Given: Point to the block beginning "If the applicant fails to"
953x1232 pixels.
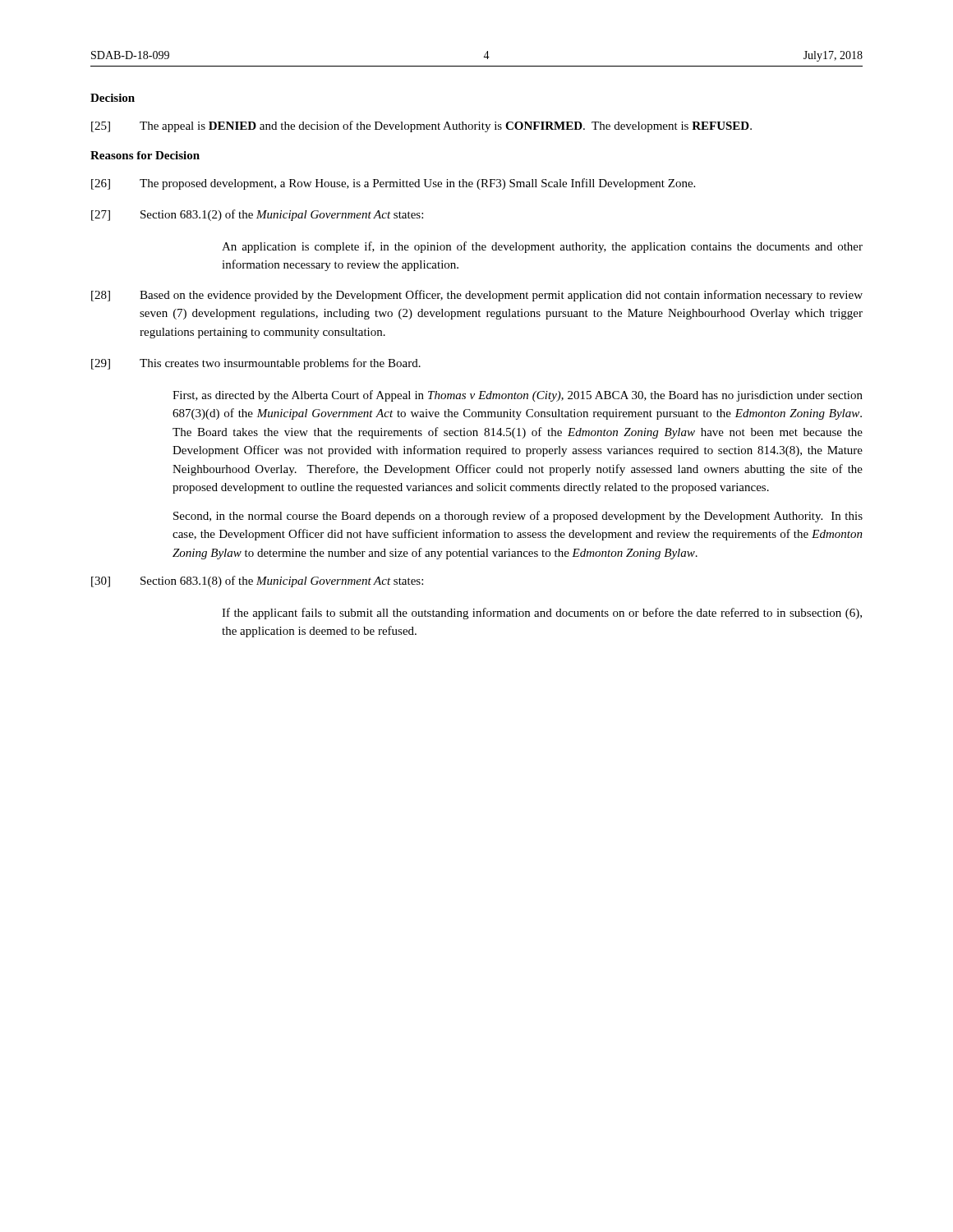Looking at the screenshot, I should [x=542, y=622].
